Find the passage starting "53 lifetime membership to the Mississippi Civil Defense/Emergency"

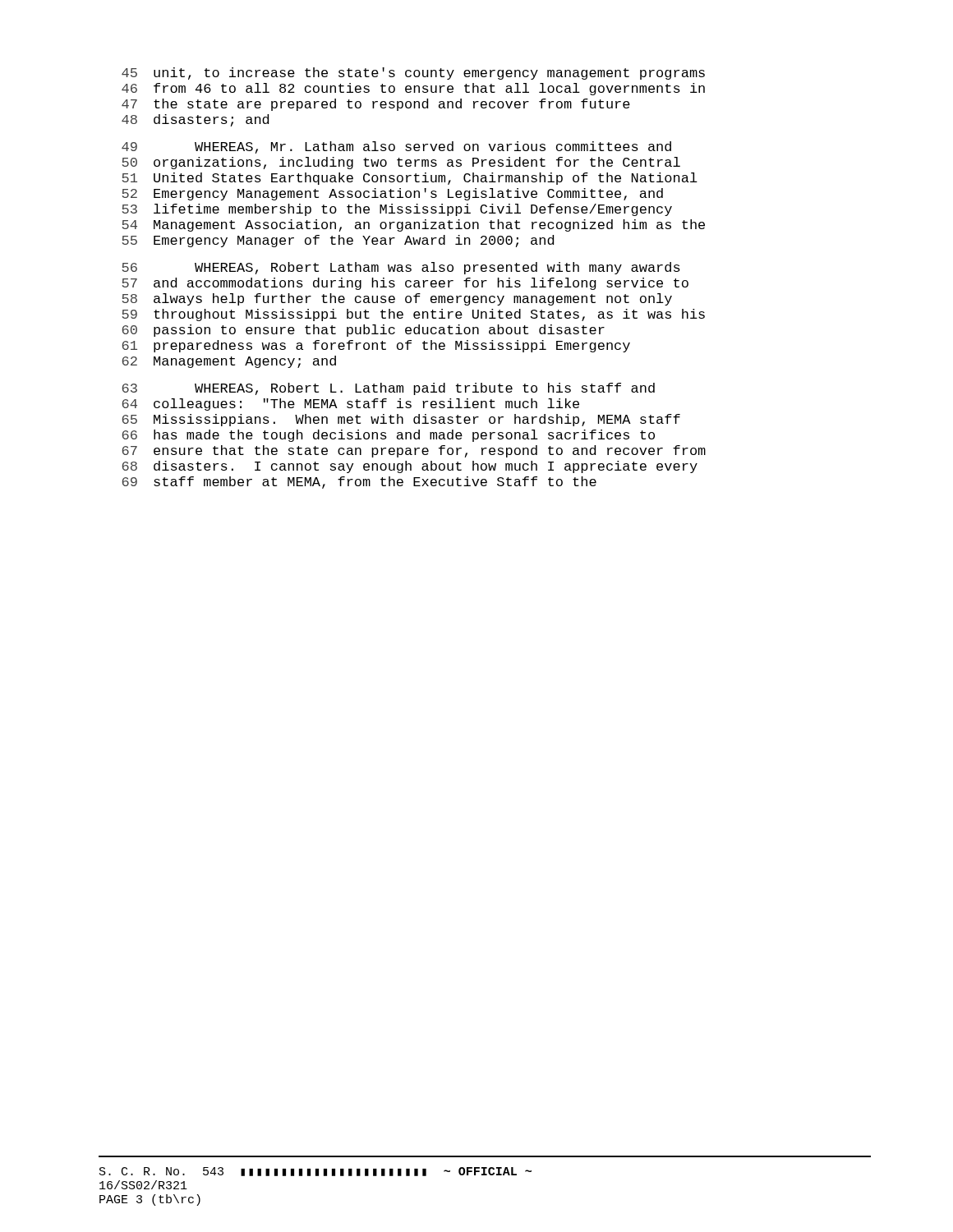click(x=485, y=210)
